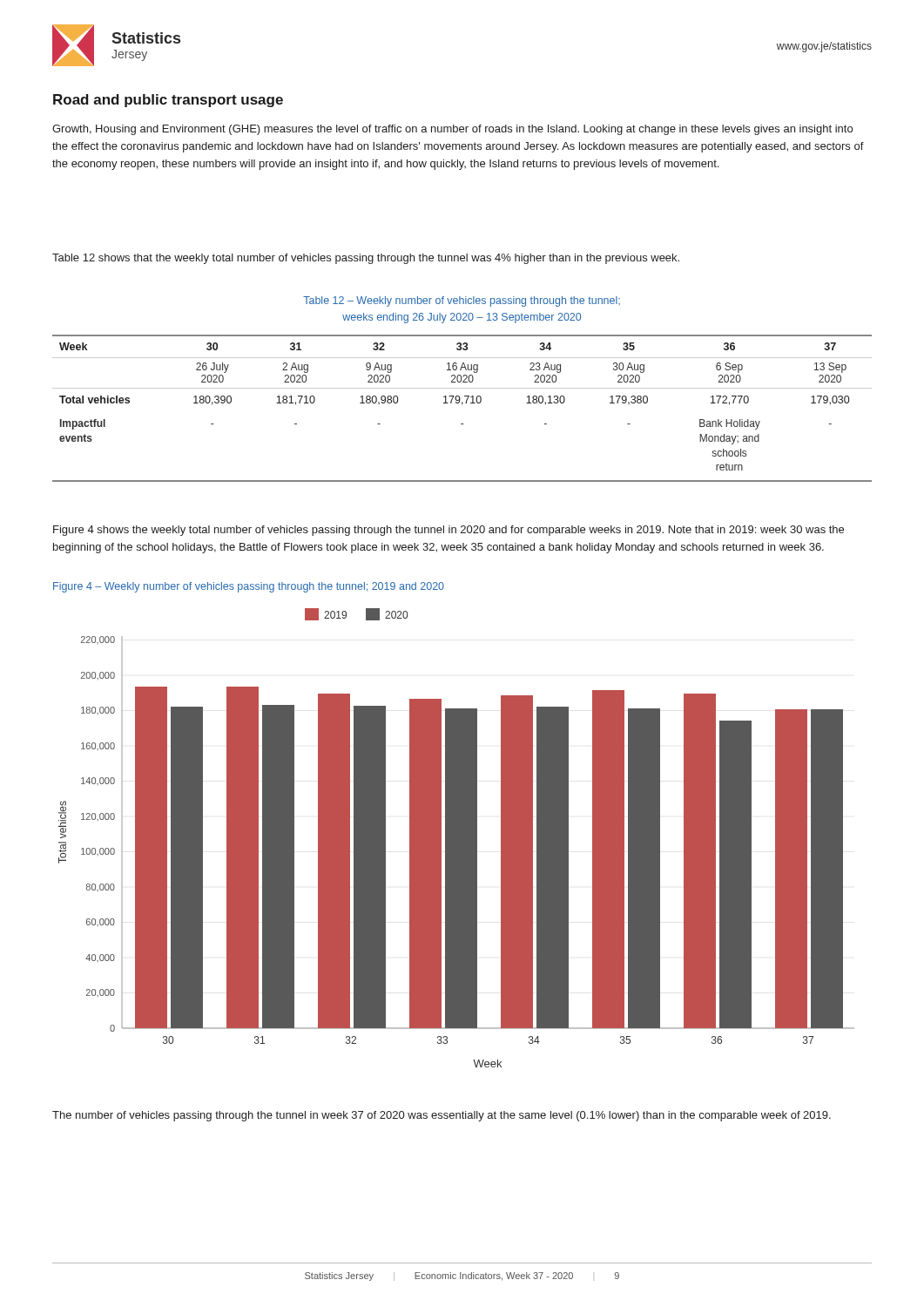
Task: Click on the text starting "Figure 4 – Weekly number of vehicles"
Action: (x=248, y=586)
